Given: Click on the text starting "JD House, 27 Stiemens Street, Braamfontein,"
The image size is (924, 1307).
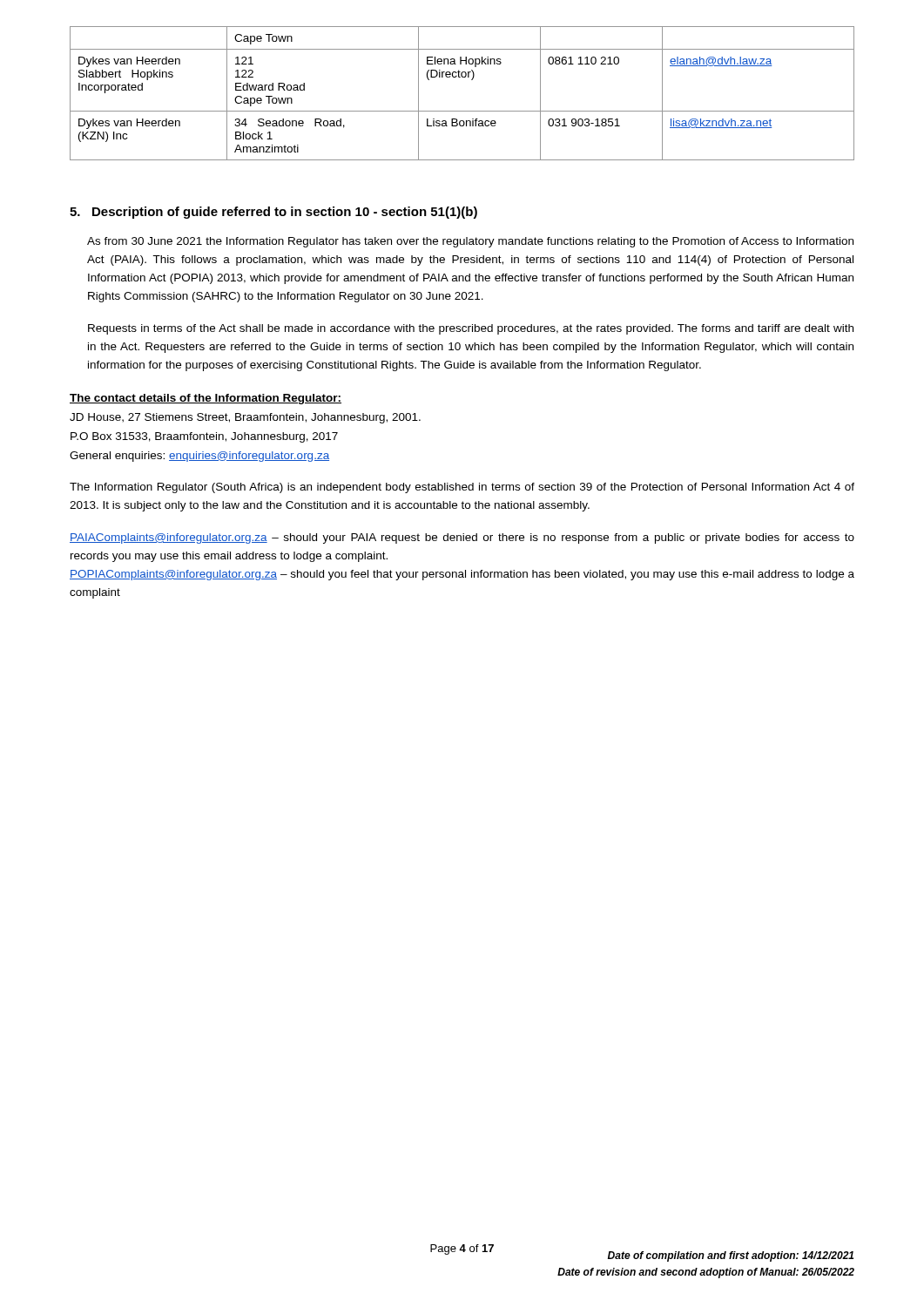Looking at the screenshot, I should pyautogui.click(x=245, y=417).
